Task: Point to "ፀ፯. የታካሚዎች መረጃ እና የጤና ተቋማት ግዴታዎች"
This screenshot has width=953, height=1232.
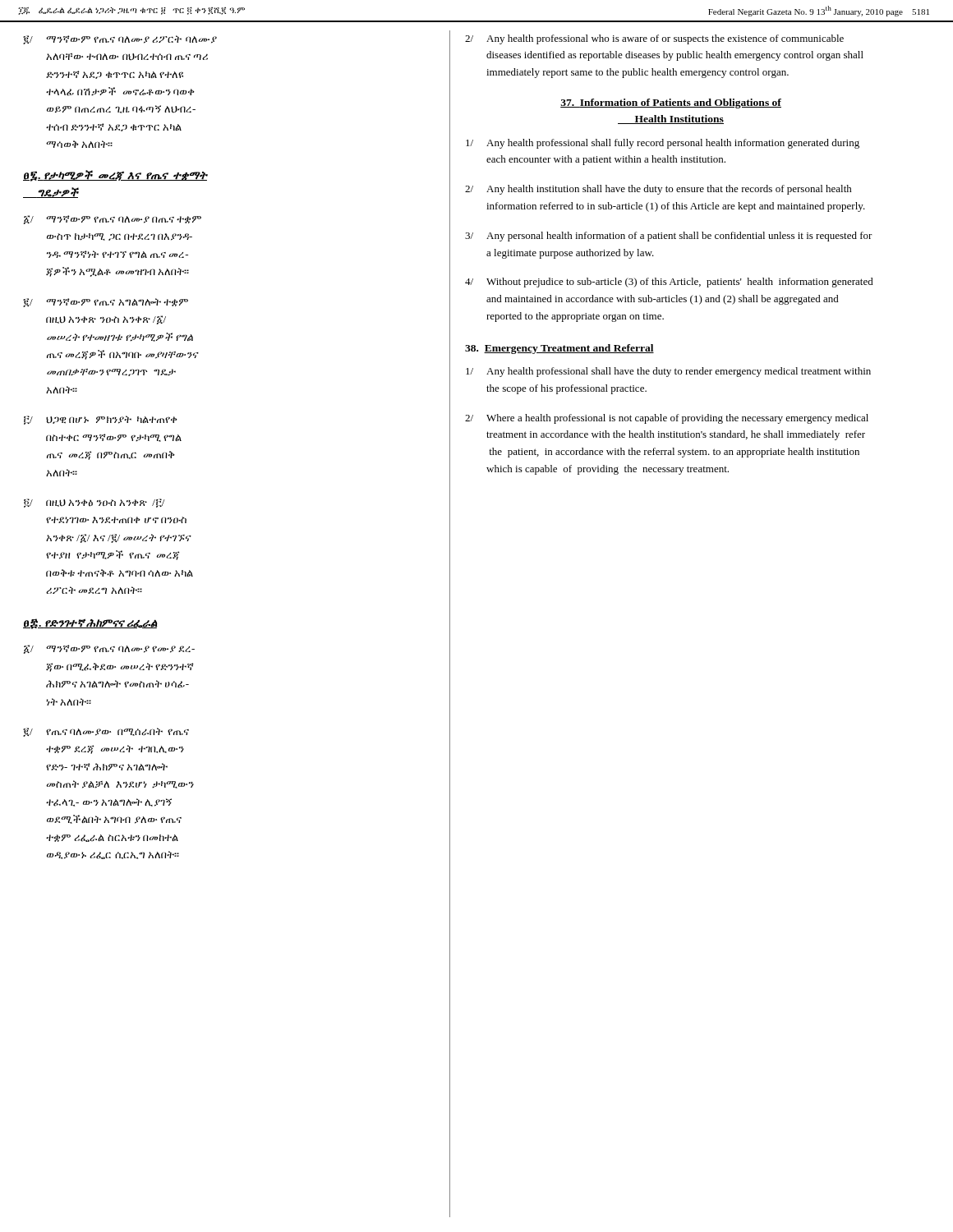Action: coord(115,184)
